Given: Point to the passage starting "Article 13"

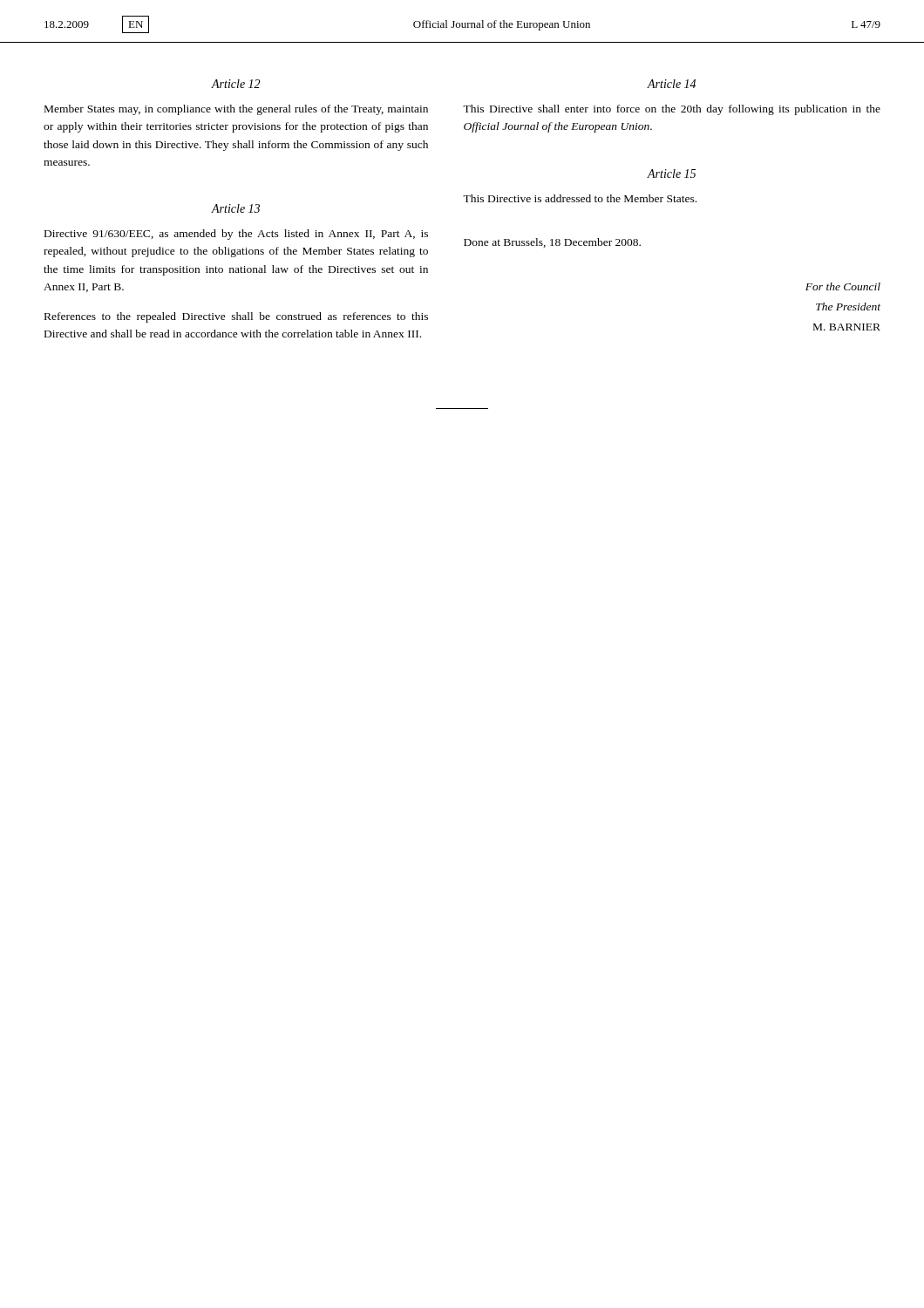Looking at the screenshot, I should tap(236, 209).
